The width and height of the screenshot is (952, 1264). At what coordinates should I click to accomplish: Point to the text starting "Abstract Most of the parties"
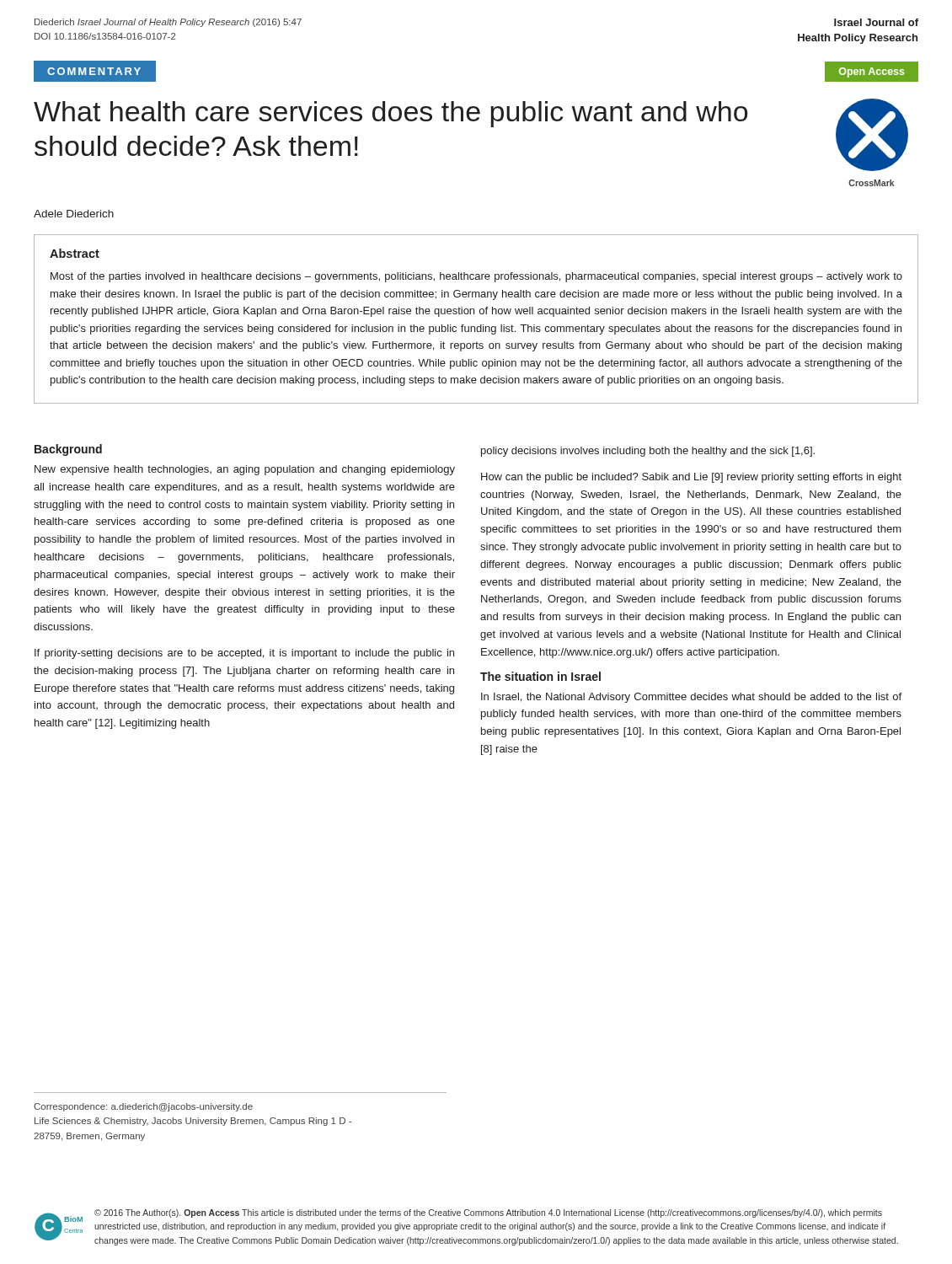coord(476,318)
